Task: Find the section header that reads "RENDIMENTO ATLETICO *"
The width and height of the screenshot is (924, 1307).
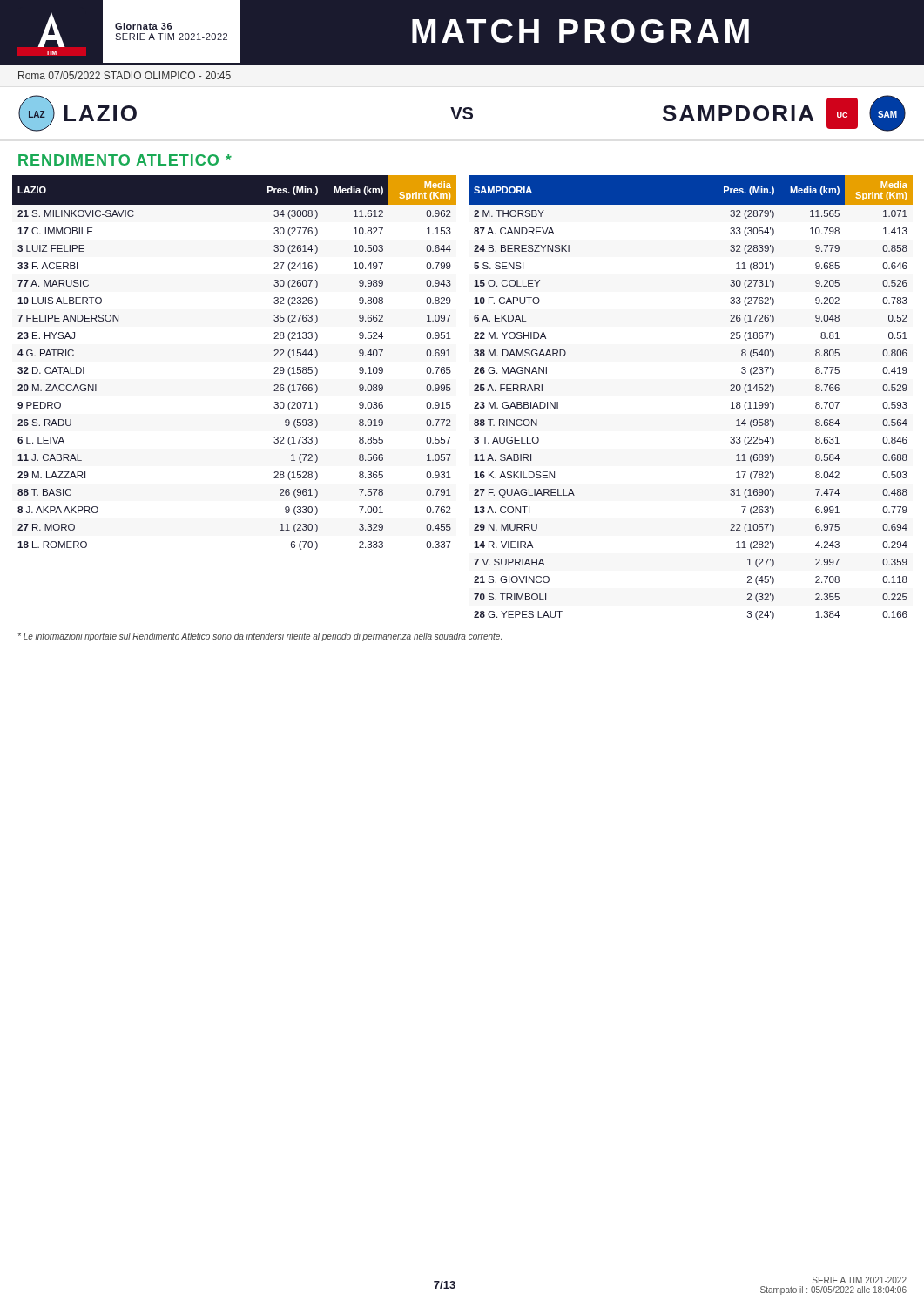Action: (x=125, y=160)
